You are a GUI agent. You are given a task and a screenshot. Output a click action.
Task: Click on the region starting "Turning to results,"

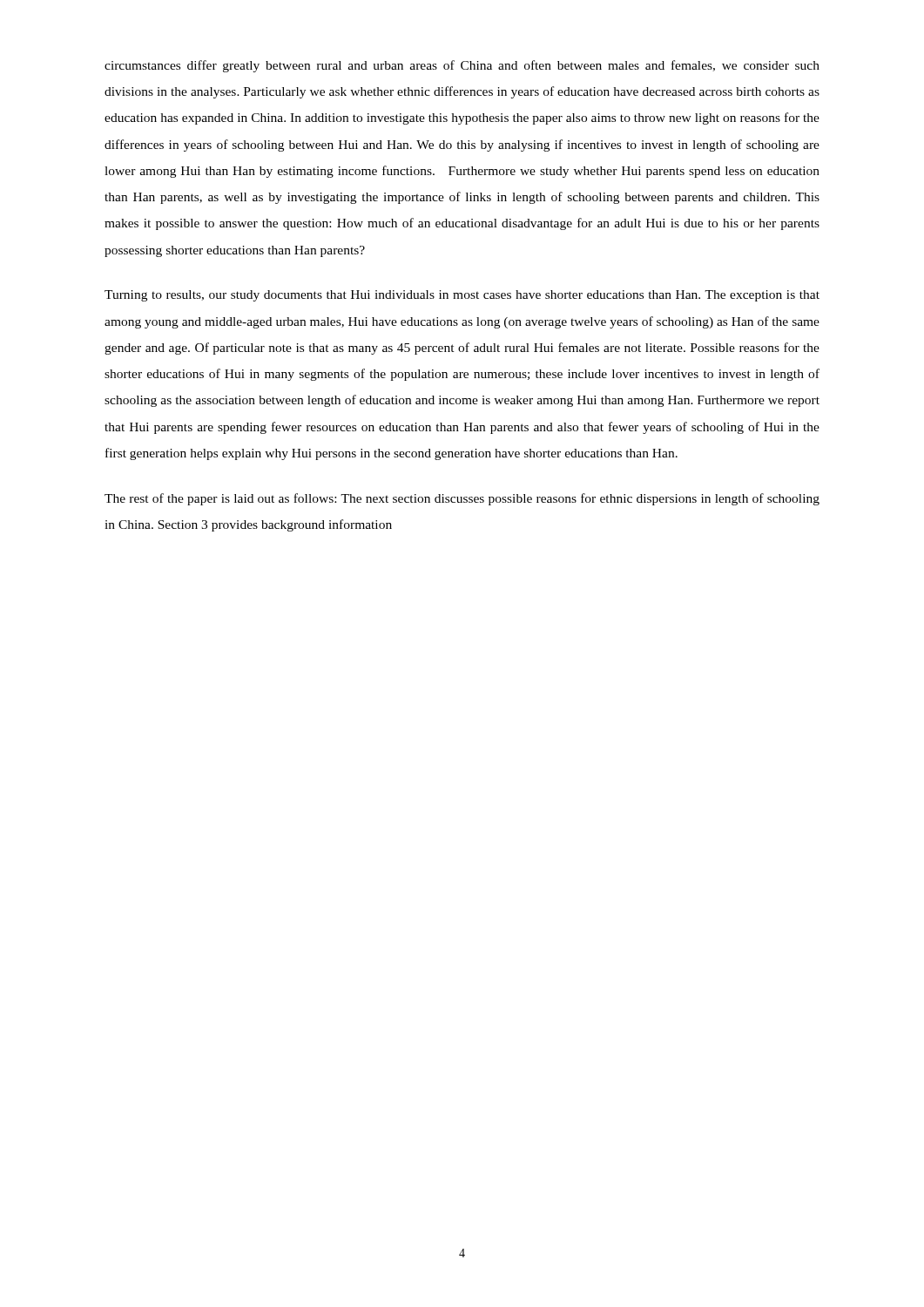(x=462, y=374)
